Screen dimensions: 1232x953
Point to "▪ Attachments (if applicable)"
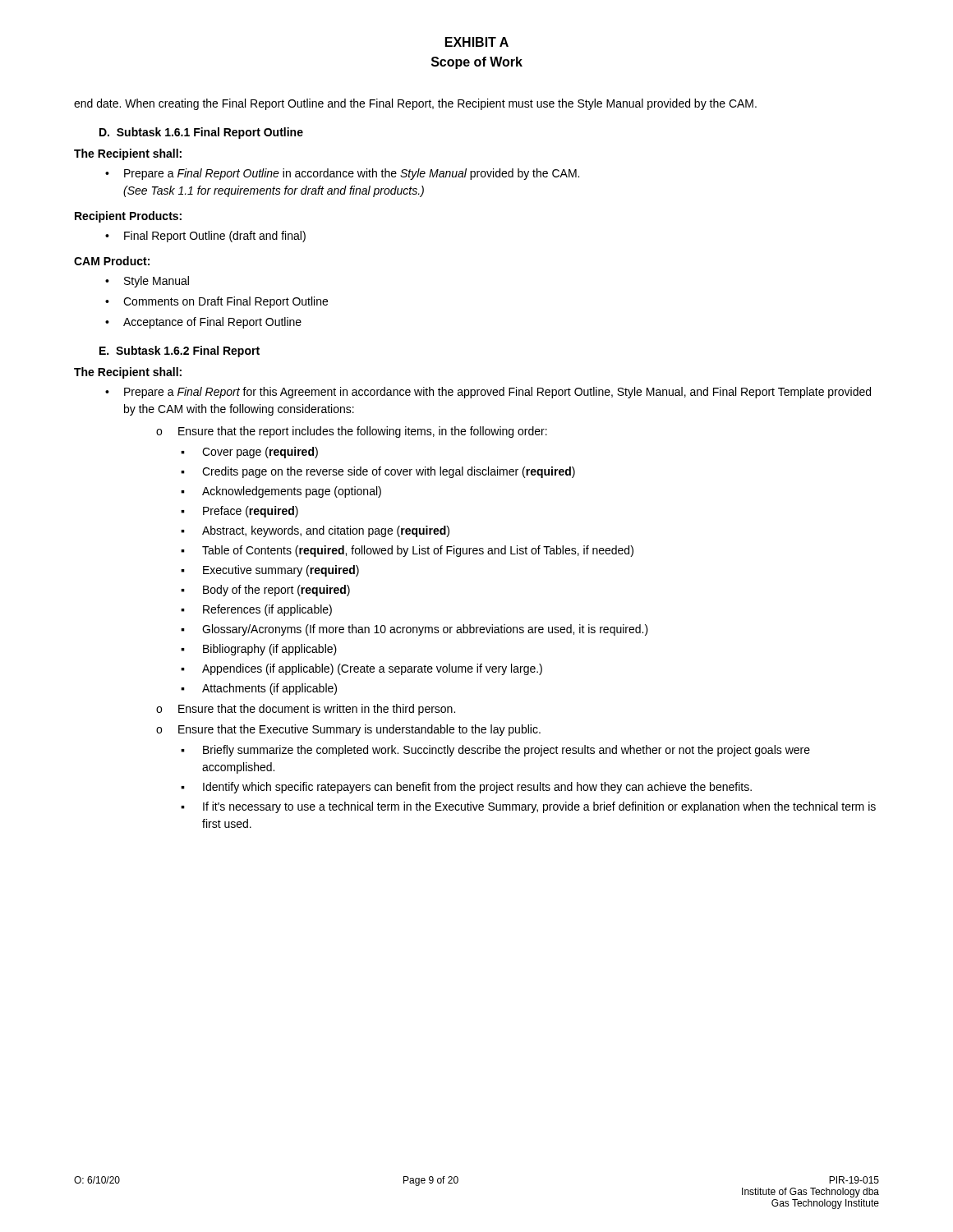click(259, 689)
